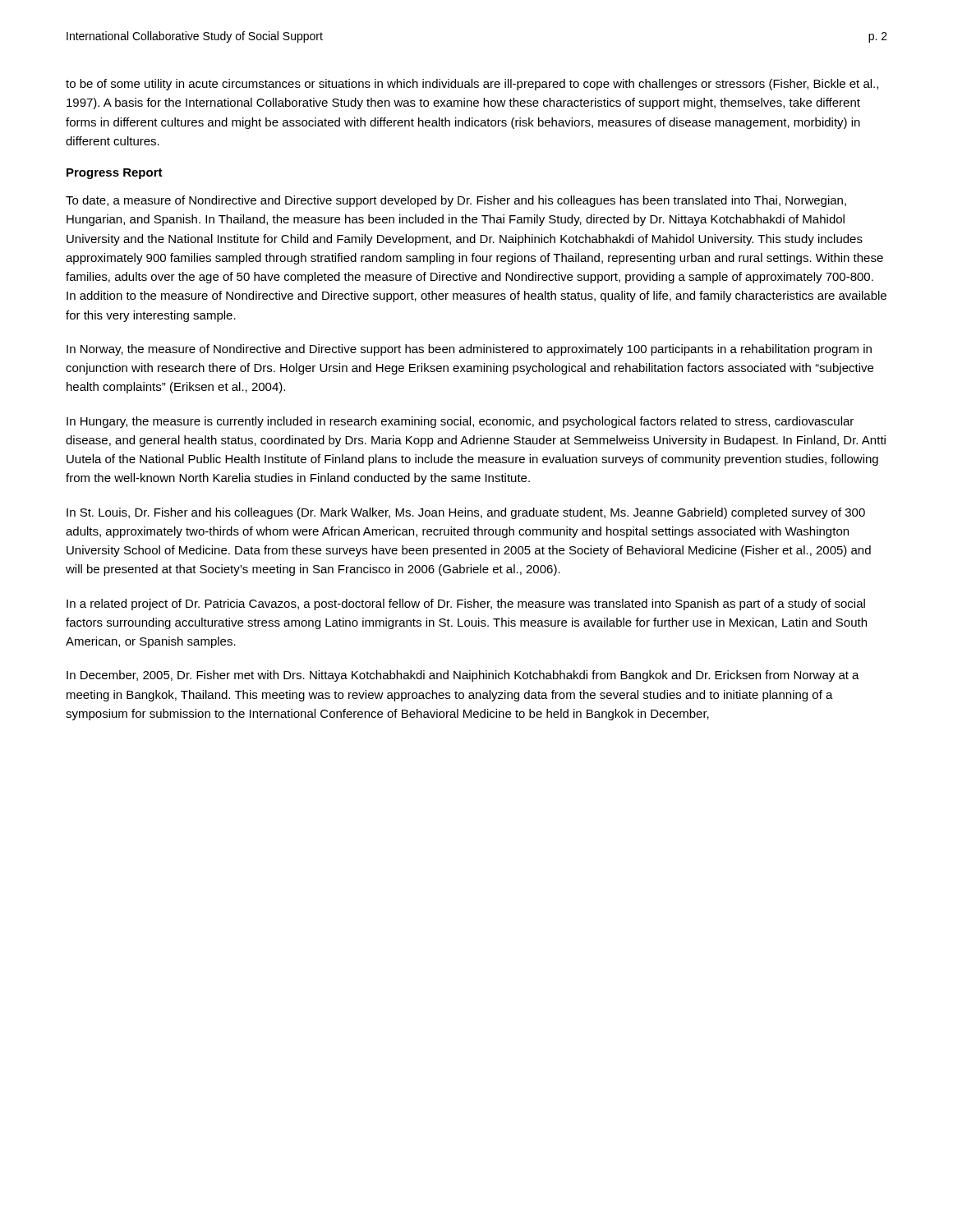Image resolution: width=953 pixels, height=1232 pixels.
Task: Point to the text starting "to be of some utility"
Action: [x=473, y=112]
